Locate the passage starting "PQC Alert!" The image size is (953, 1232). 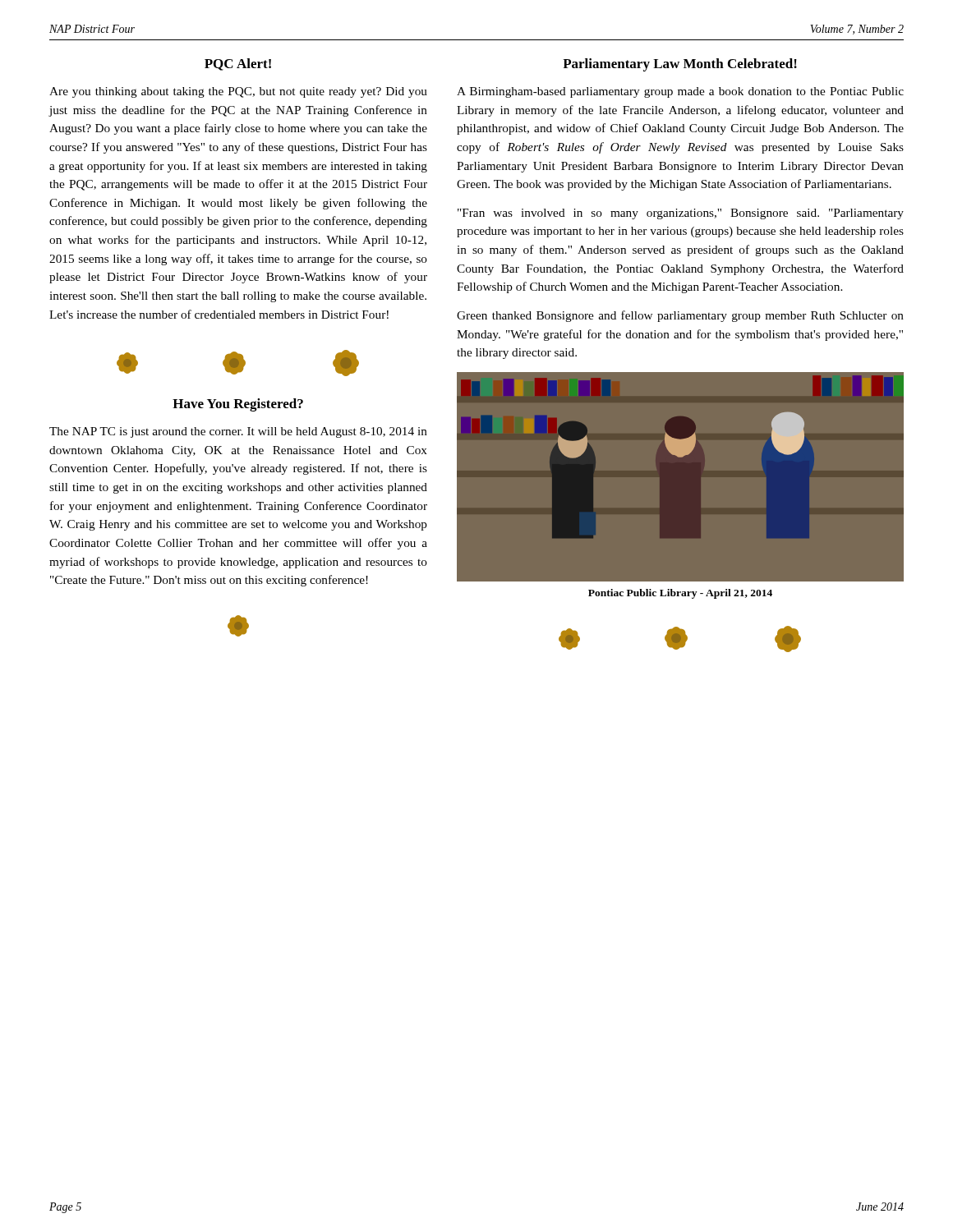click(x=238, y=64)
